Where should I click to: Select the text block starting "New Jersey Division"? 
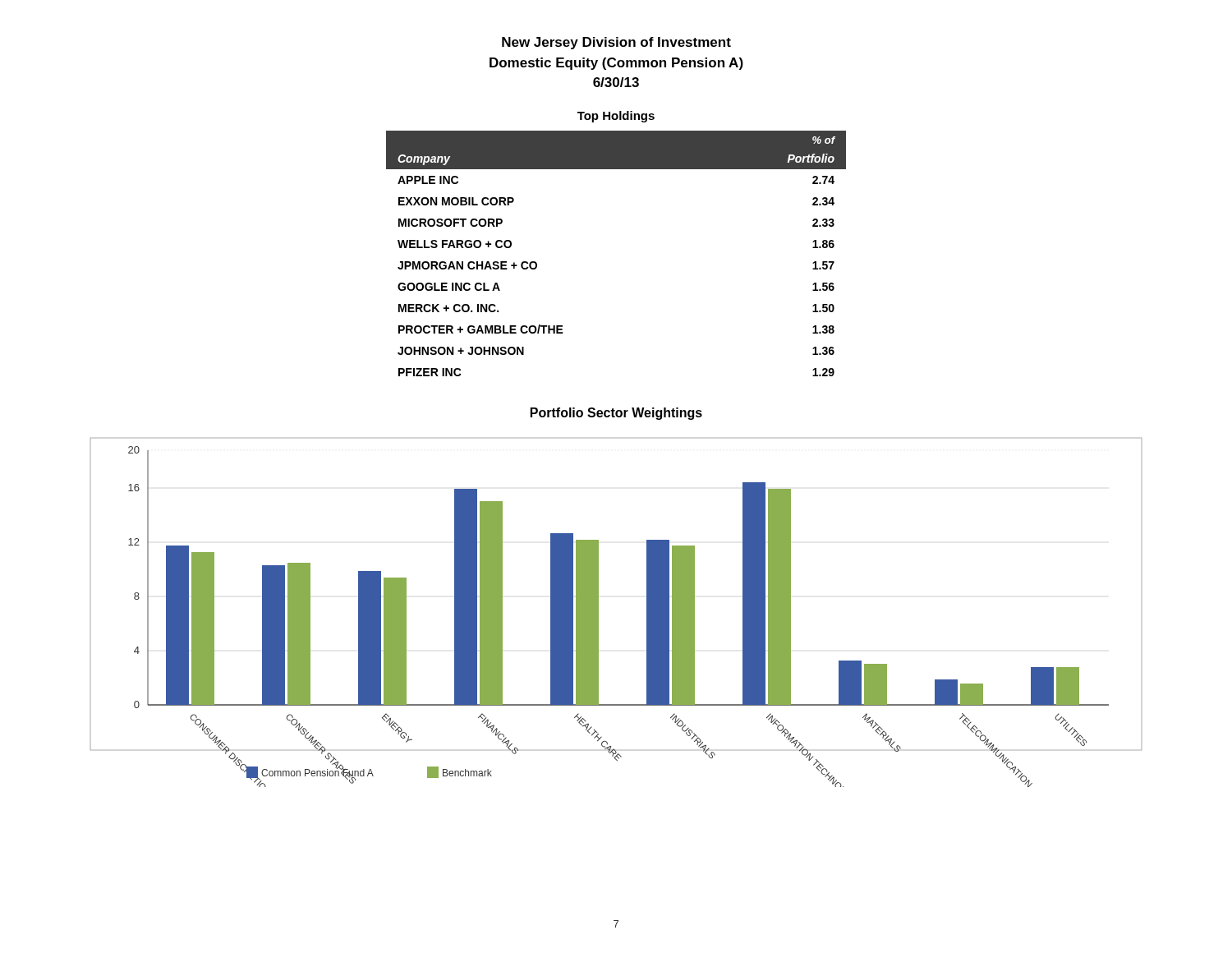coord(616,63)
